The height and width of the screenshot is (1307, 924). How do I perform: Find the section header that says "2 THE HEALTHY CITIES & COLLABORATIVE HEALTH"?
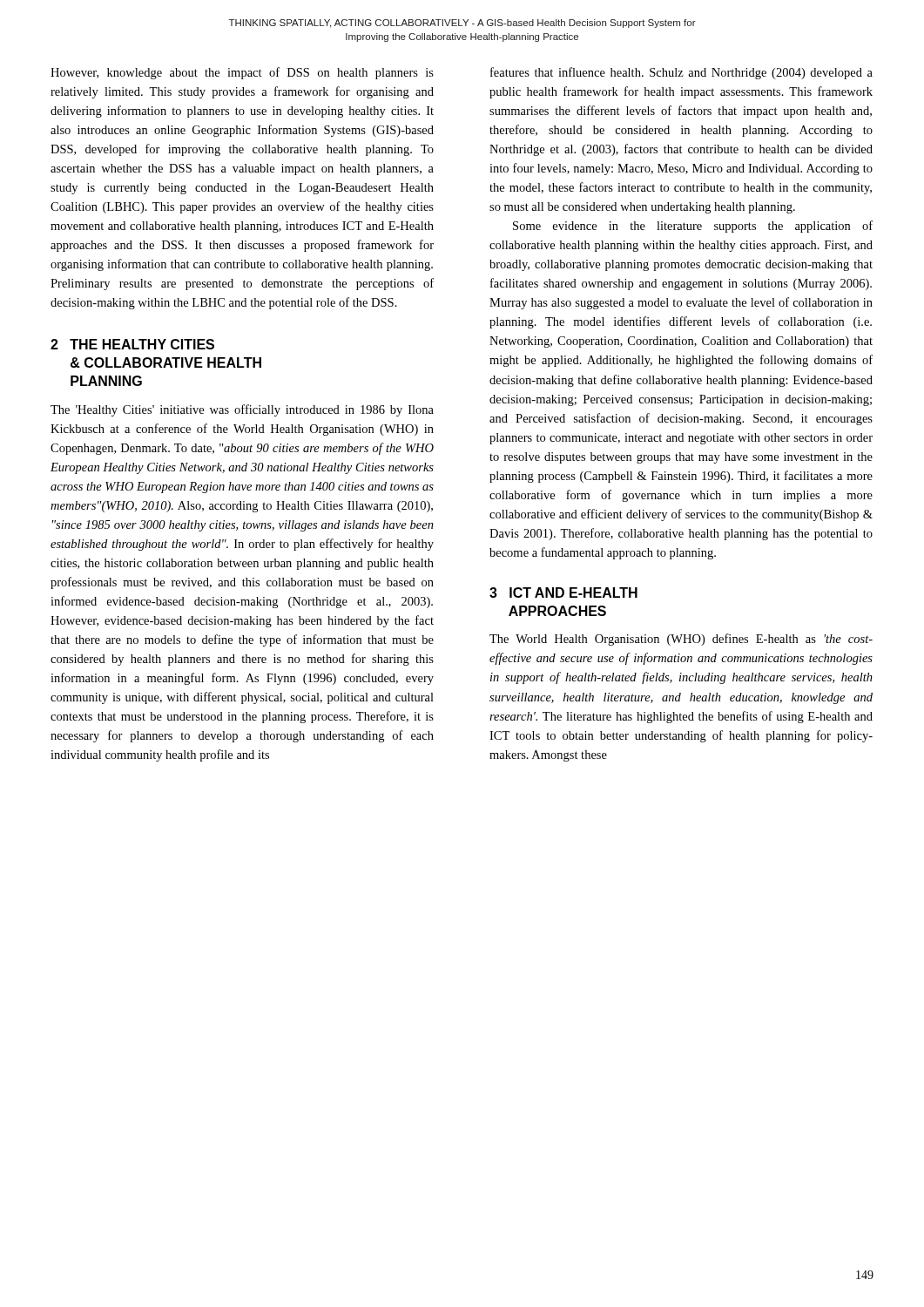click(x=156, y=363)
